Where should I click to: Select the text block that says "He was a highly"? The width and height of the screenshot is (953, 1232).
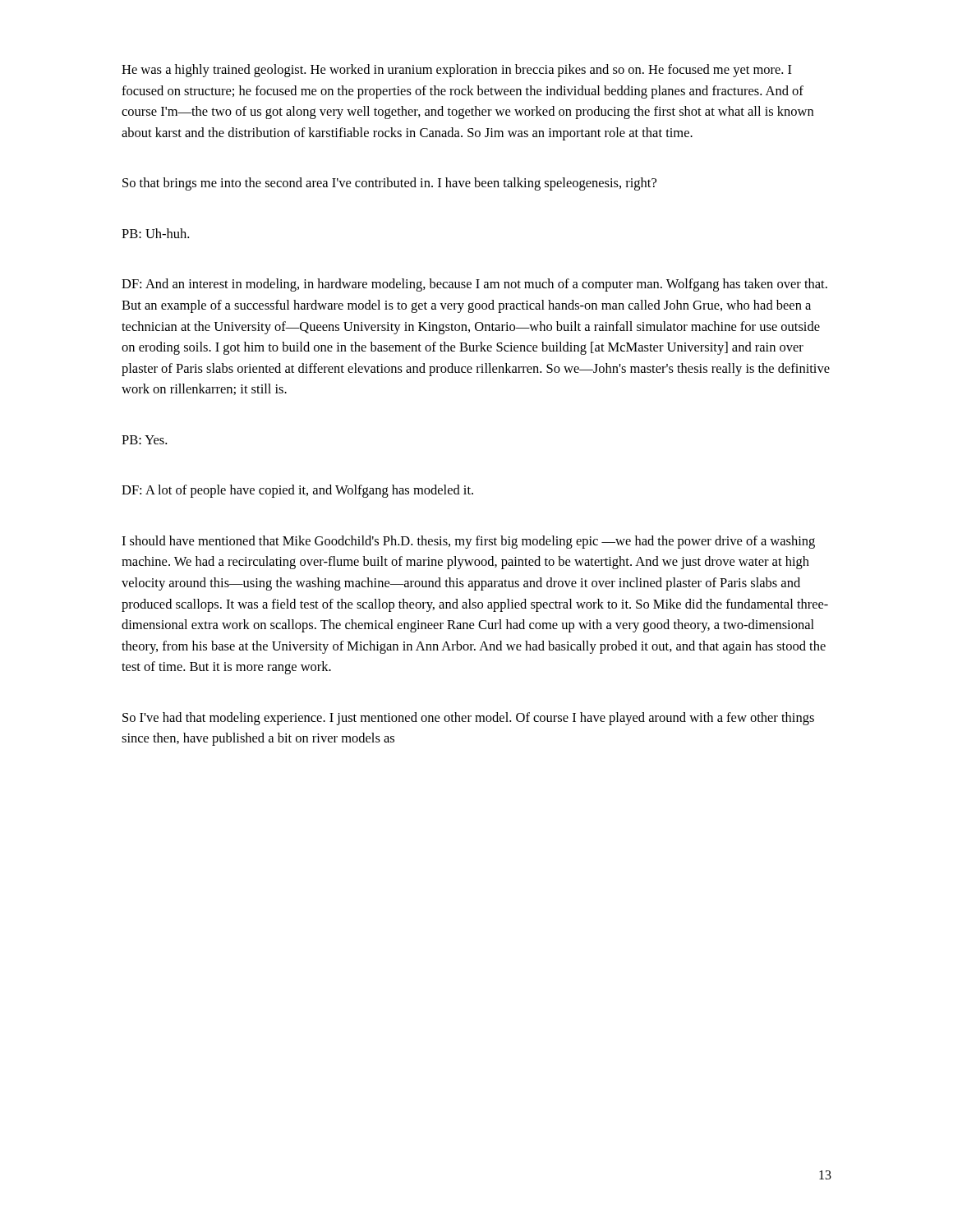click(468, 101)
